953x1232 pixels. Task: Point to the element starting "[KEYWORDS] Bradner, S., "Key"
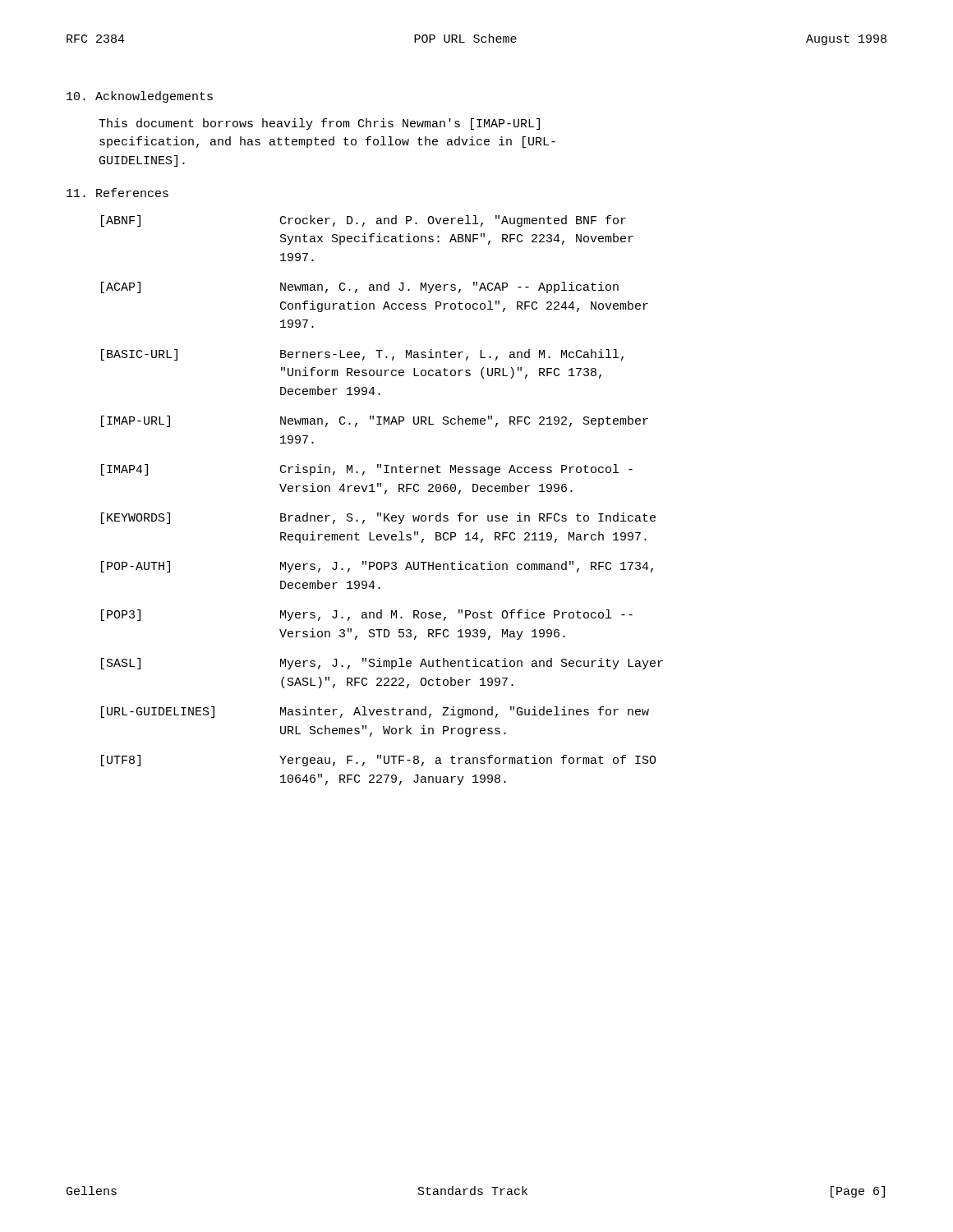point(476,529)
